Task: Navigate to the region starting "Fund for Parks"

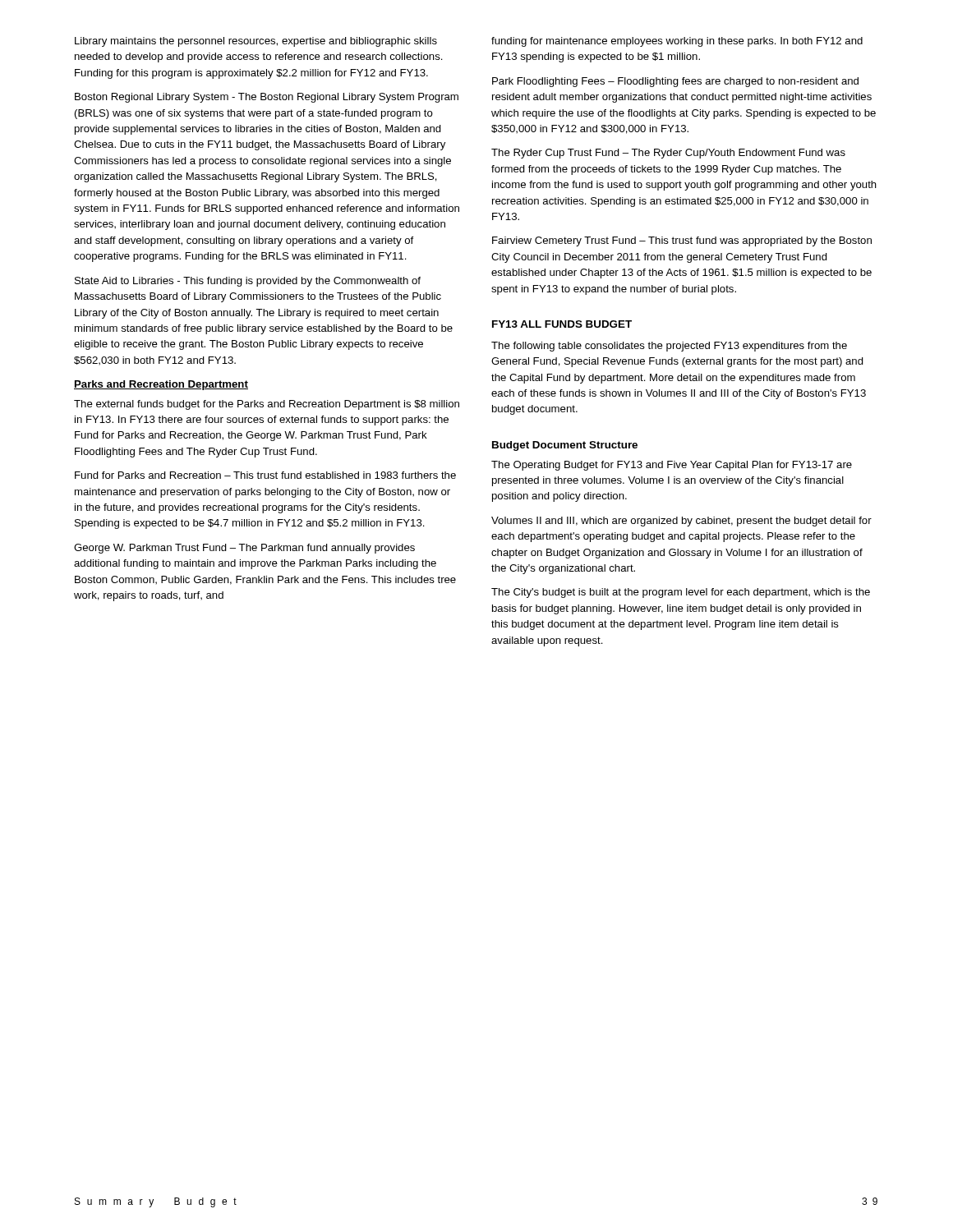Action: 268,499
